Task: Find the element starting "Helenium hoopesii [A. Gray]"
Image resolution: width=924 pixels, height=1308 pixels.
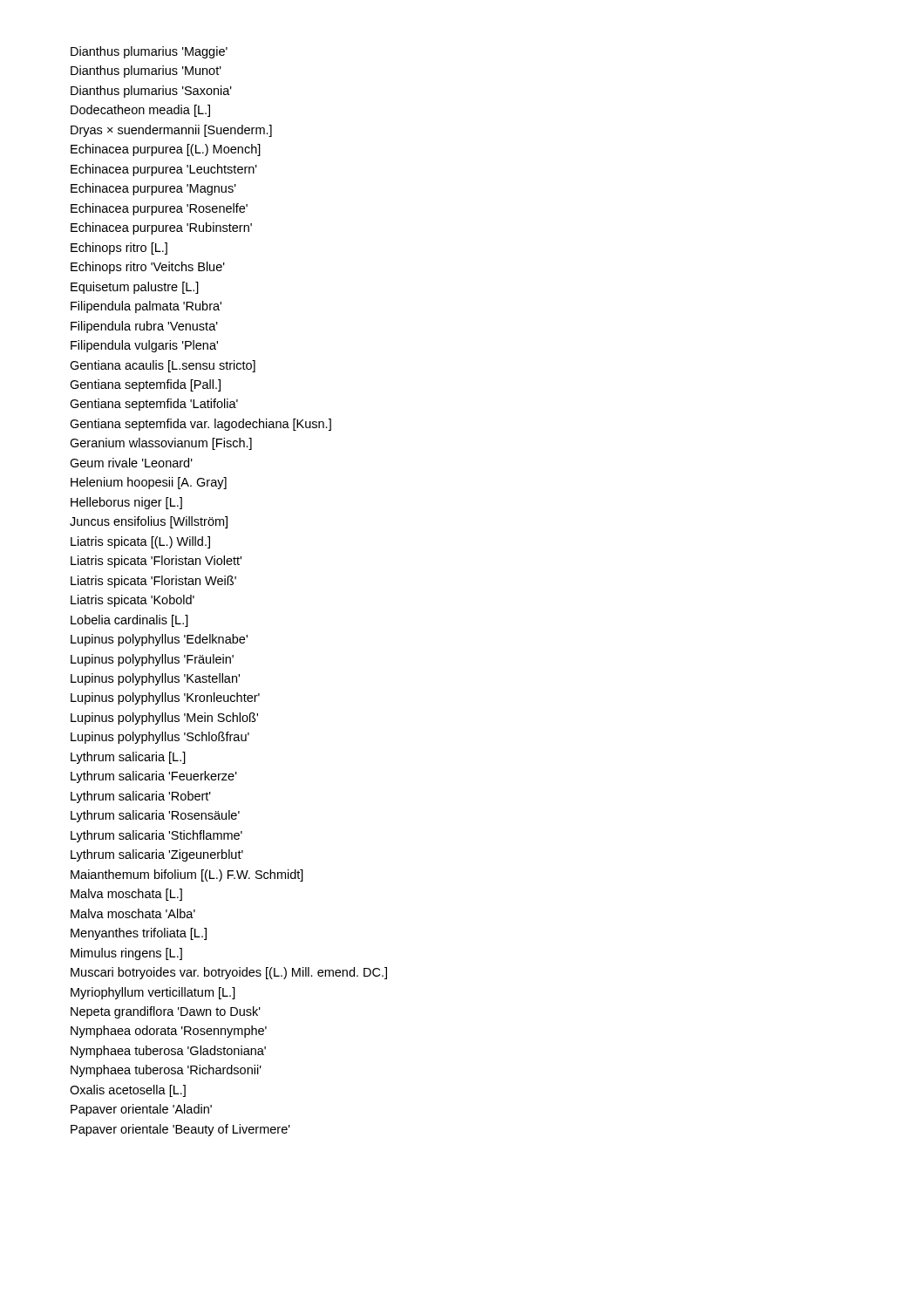Action: [148, 482]
